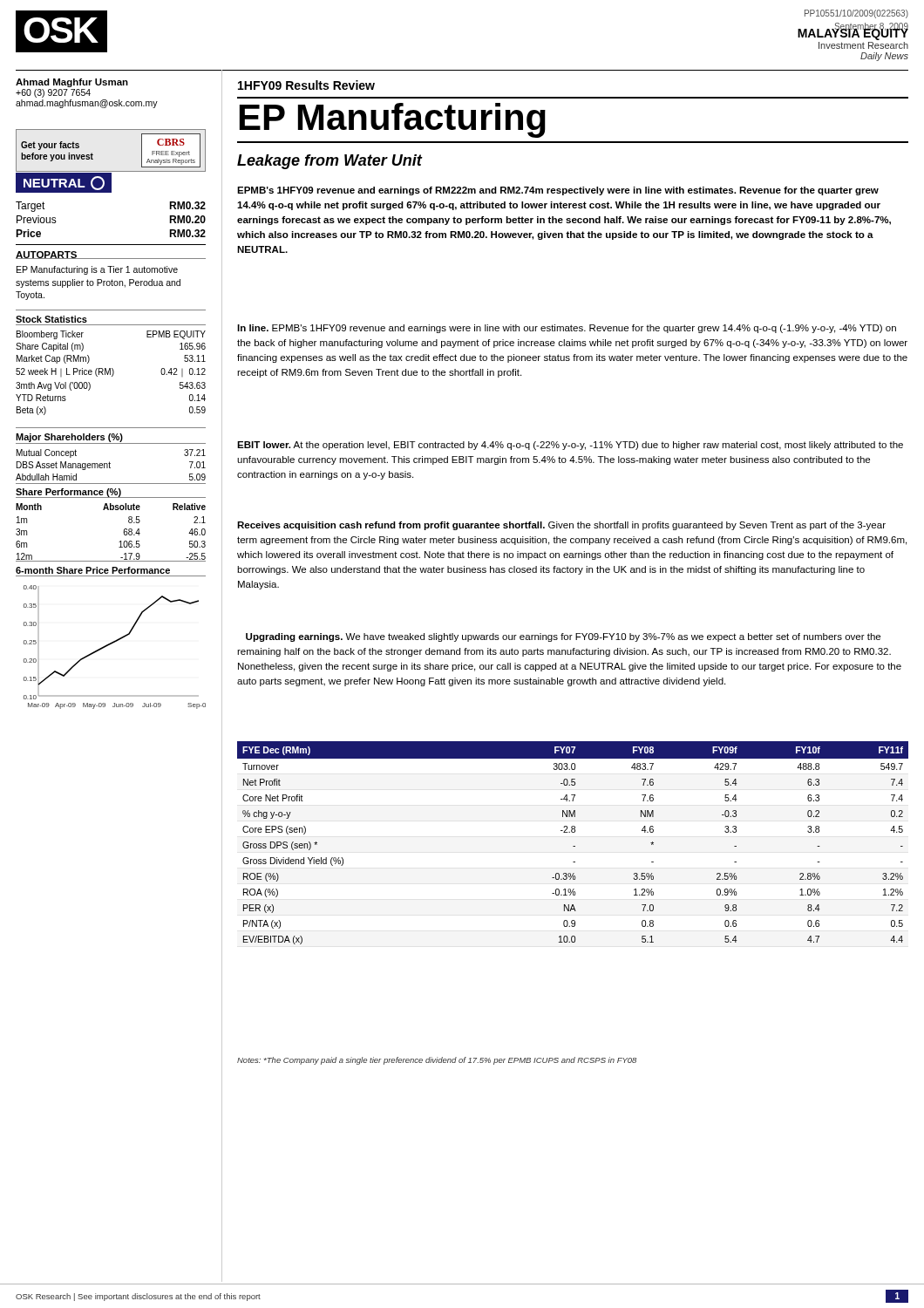
Task: Click on the text block that says "In line. EPMB's"
Action: [x=572, y=350]
